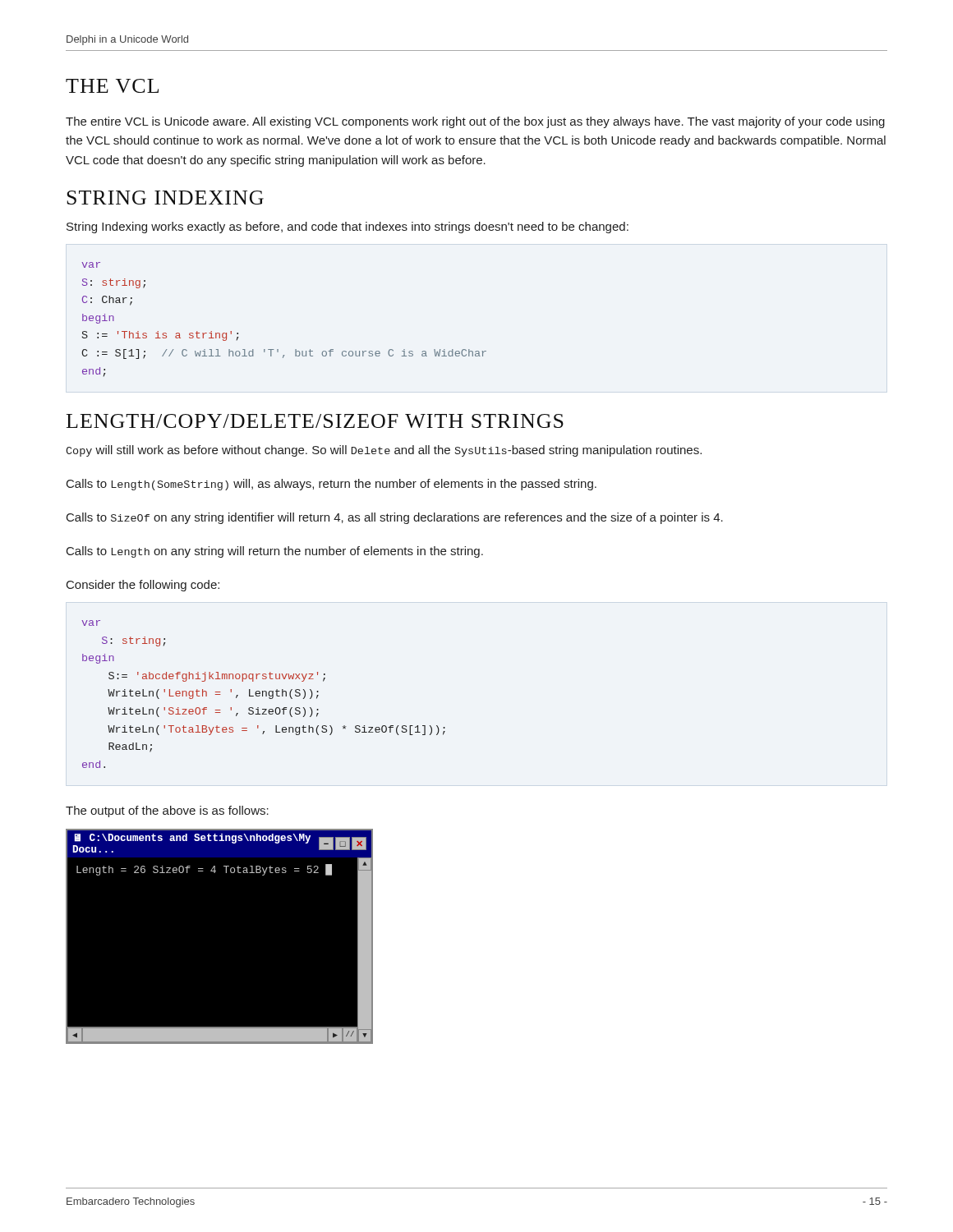The height and width of the screenshot is (1232, 953).
Task: Locate the block of text that opens with "Calls to Length(SomeString) will, as always, return the"
Action: click(x=331, y=484)
